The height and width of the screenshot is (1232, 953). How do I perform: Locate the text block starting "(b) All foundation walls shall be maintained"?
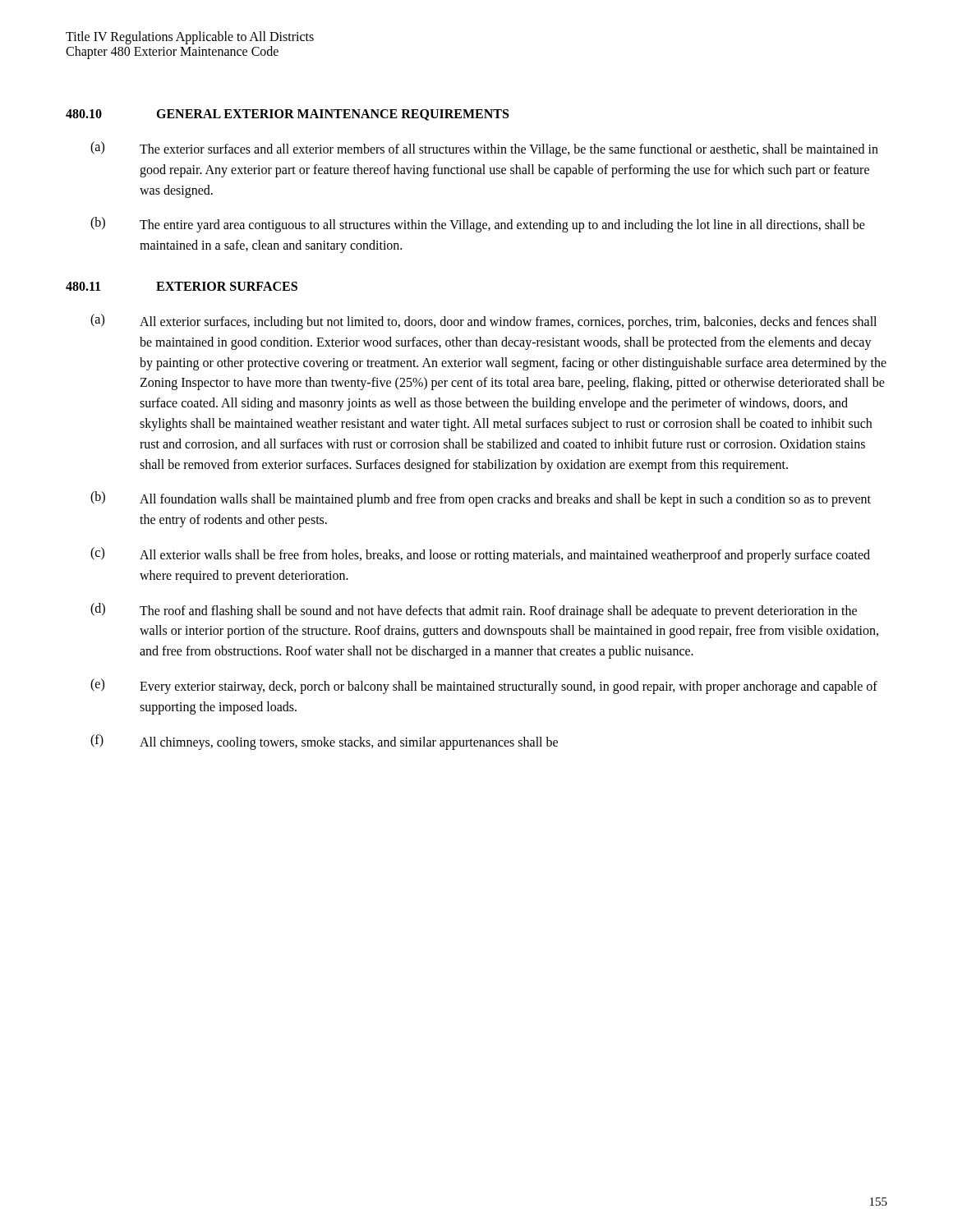pos(489,510)
